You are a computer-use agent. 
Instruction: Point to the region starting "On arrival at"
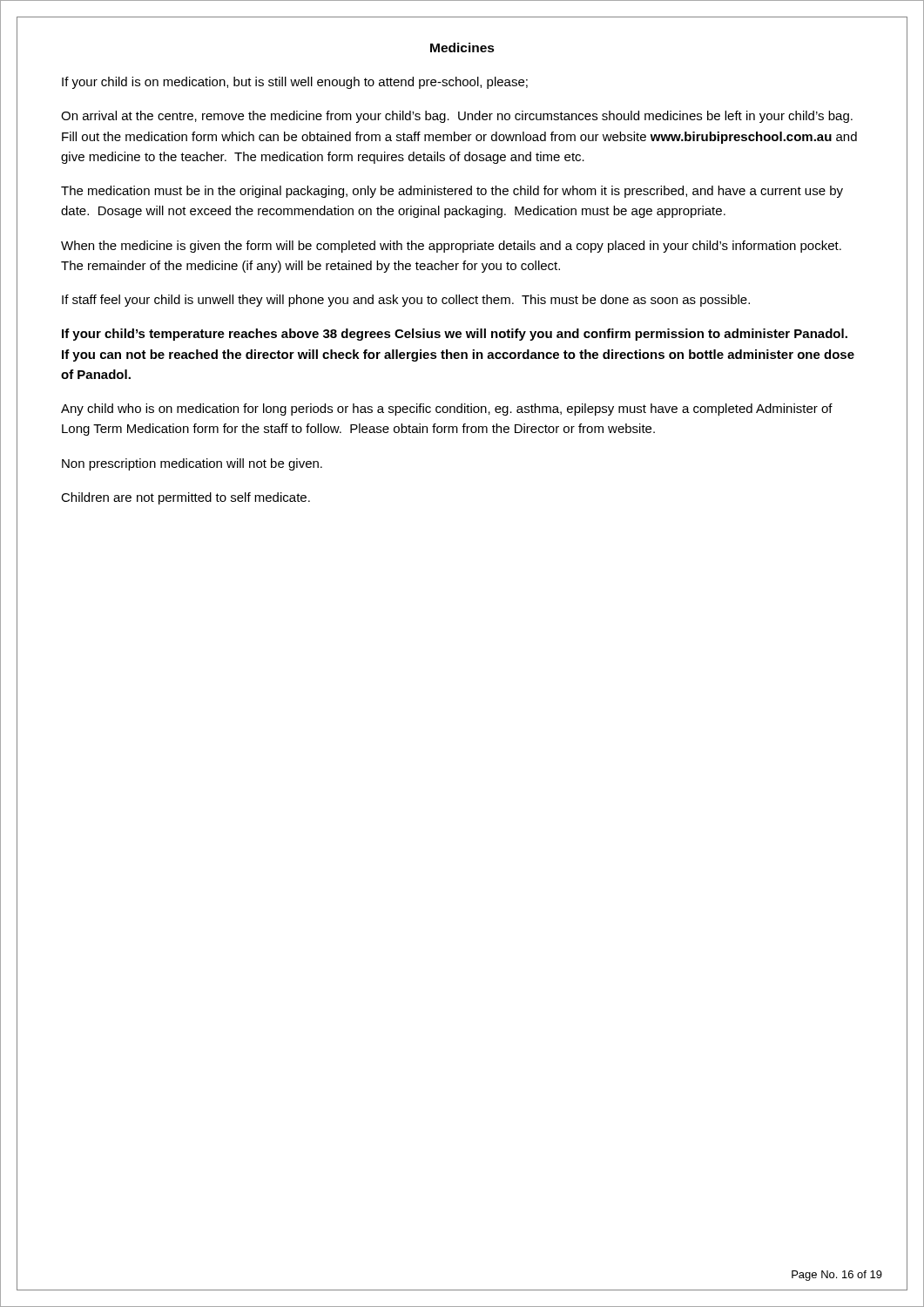459,136
